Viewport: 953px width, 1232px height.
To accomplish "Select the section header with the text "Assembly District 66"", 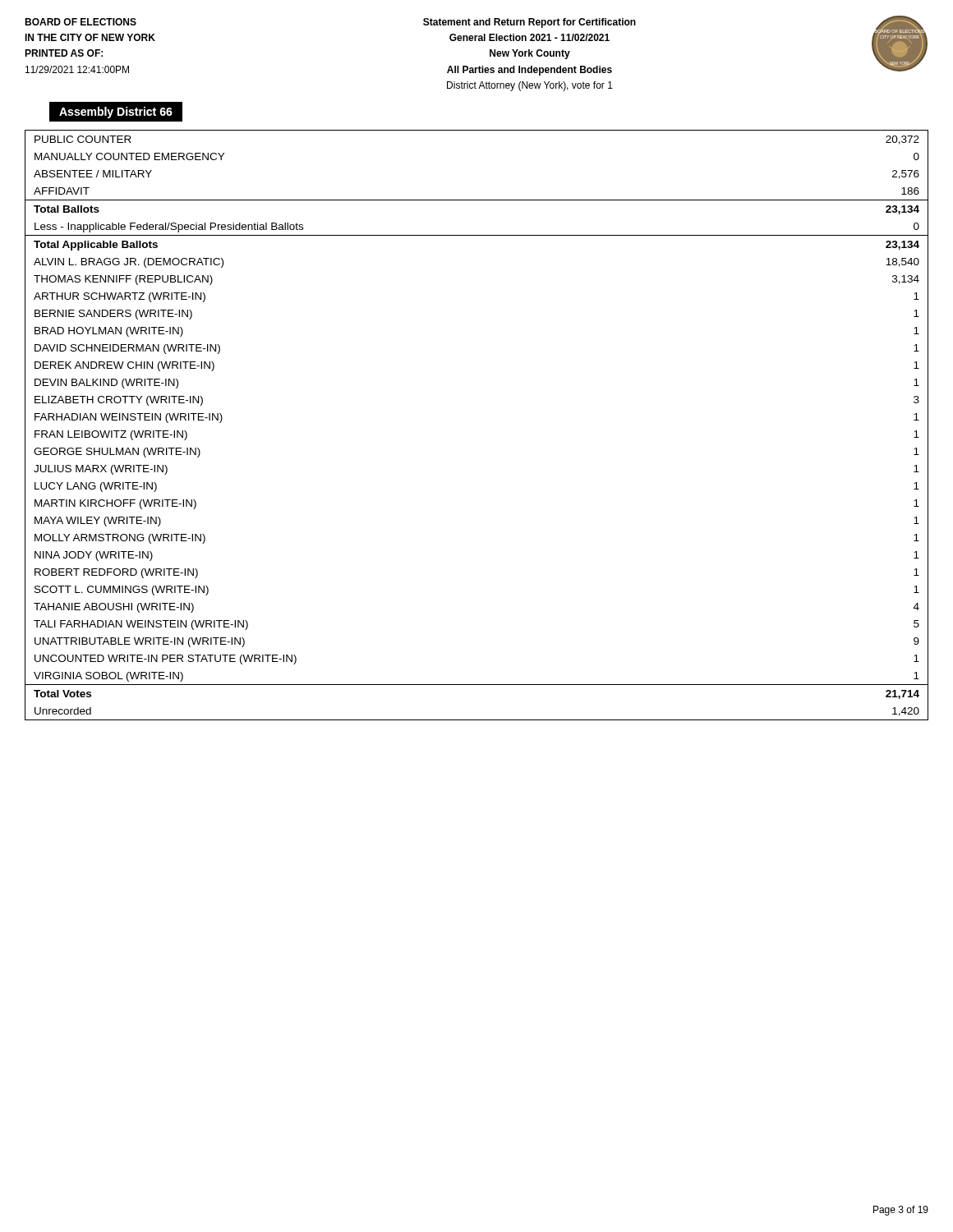I will [x=116, y=112].
